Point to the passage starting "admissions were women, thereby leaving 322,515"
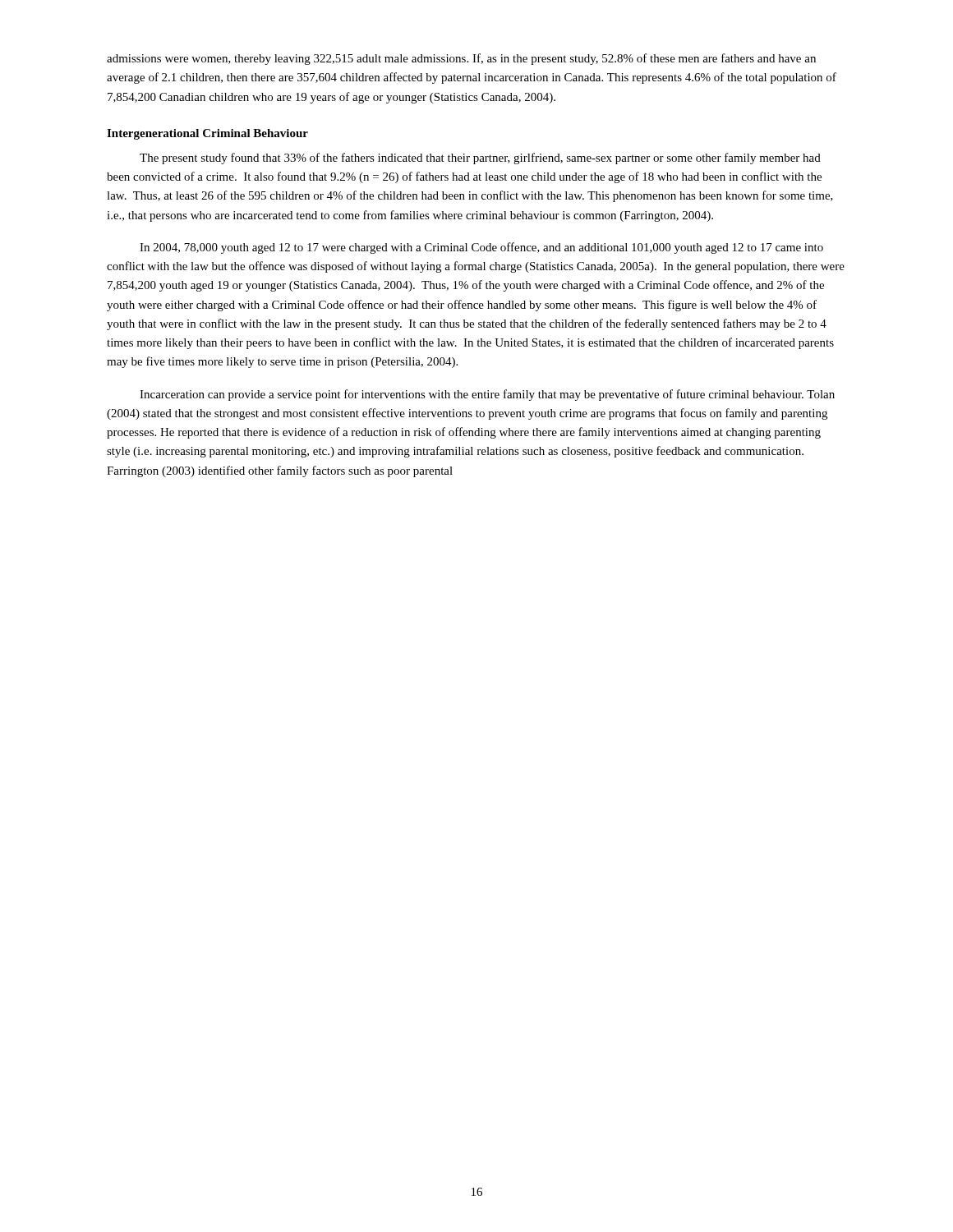The image size is (953, 1232). click(476, 78)
